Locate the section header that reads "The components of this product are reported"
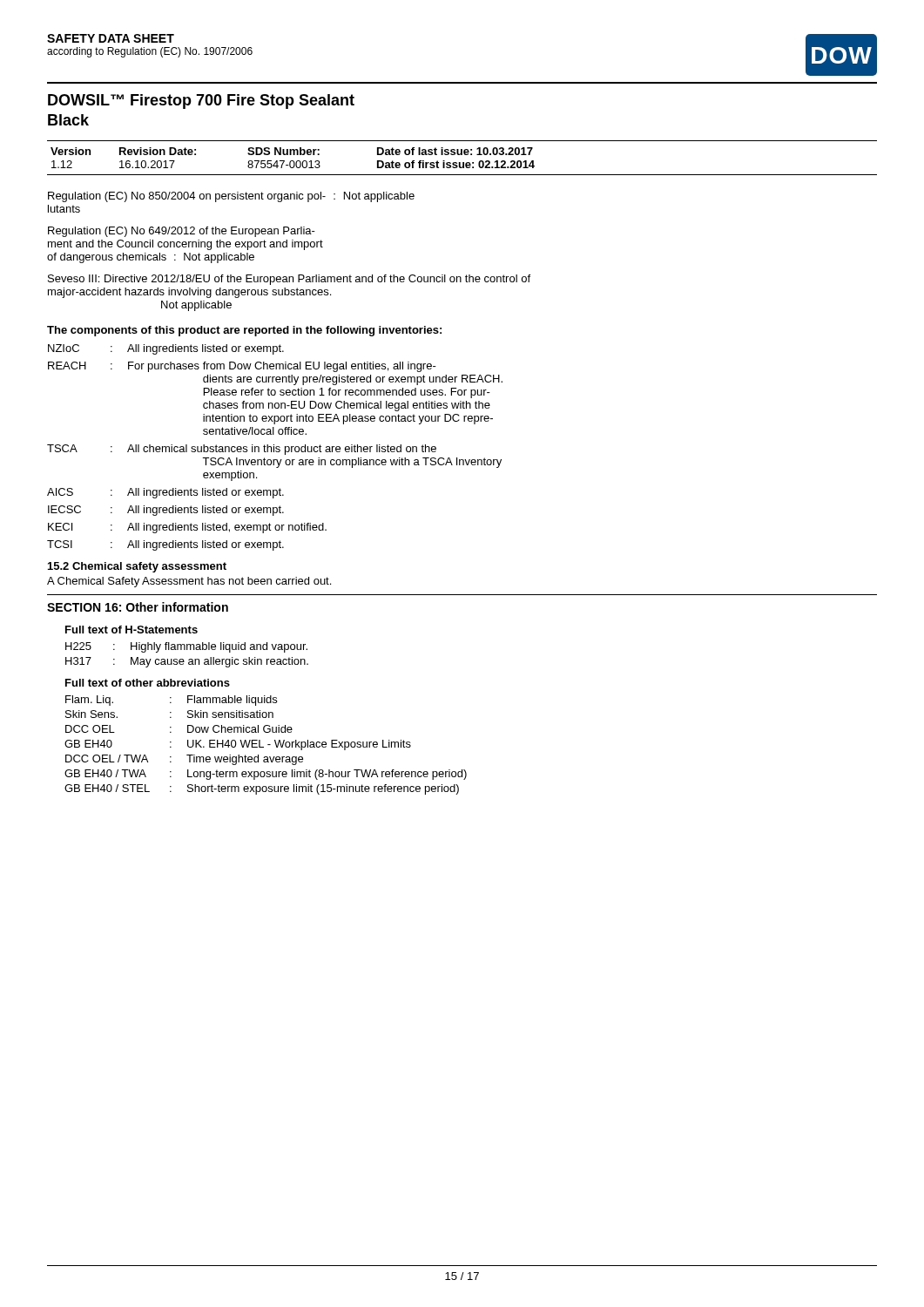The height and width of the screenshot is (1307, 924). [x=245, y=330]
